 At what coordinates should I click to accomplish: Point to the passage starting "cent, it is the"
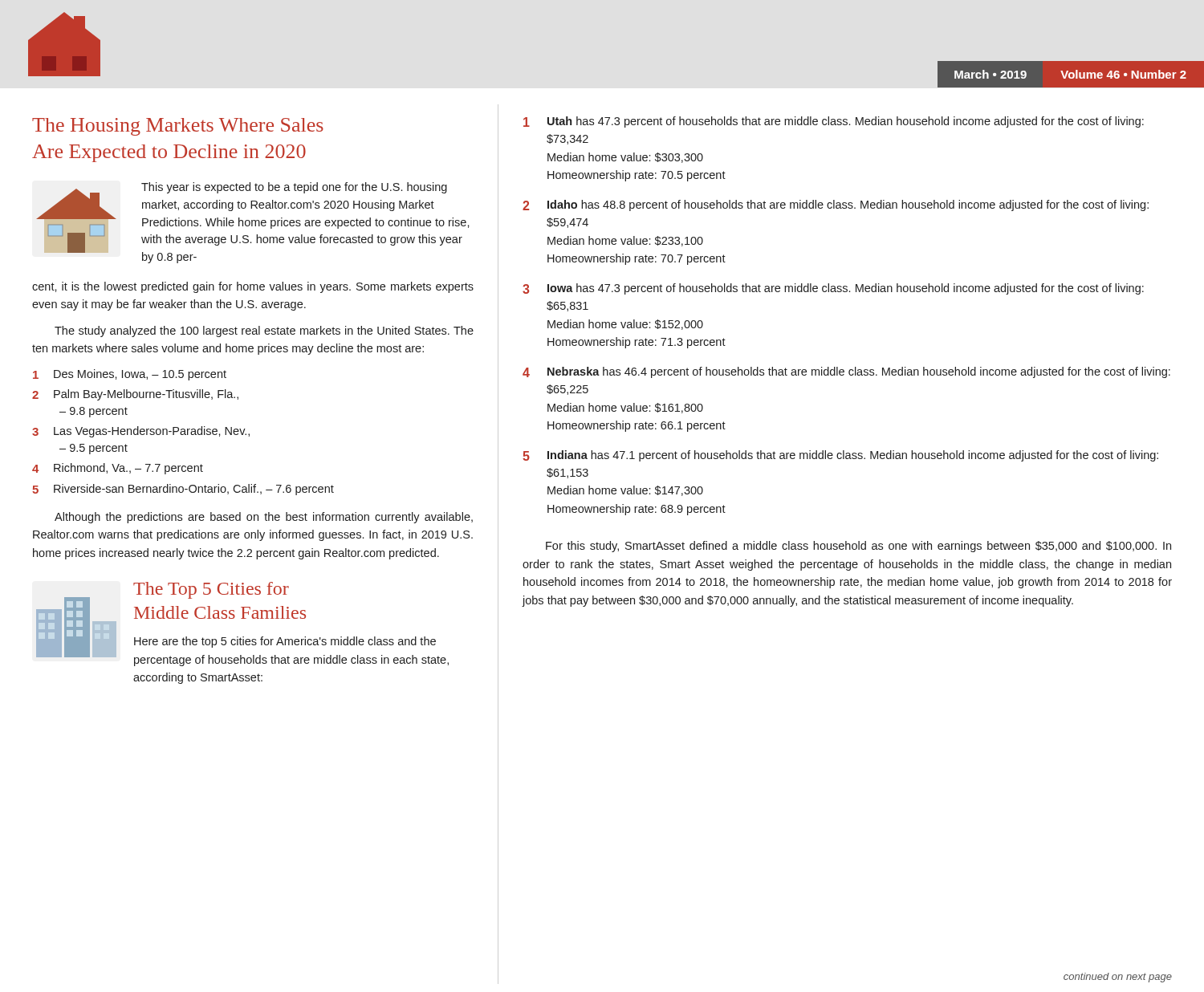tap(253, 295)
